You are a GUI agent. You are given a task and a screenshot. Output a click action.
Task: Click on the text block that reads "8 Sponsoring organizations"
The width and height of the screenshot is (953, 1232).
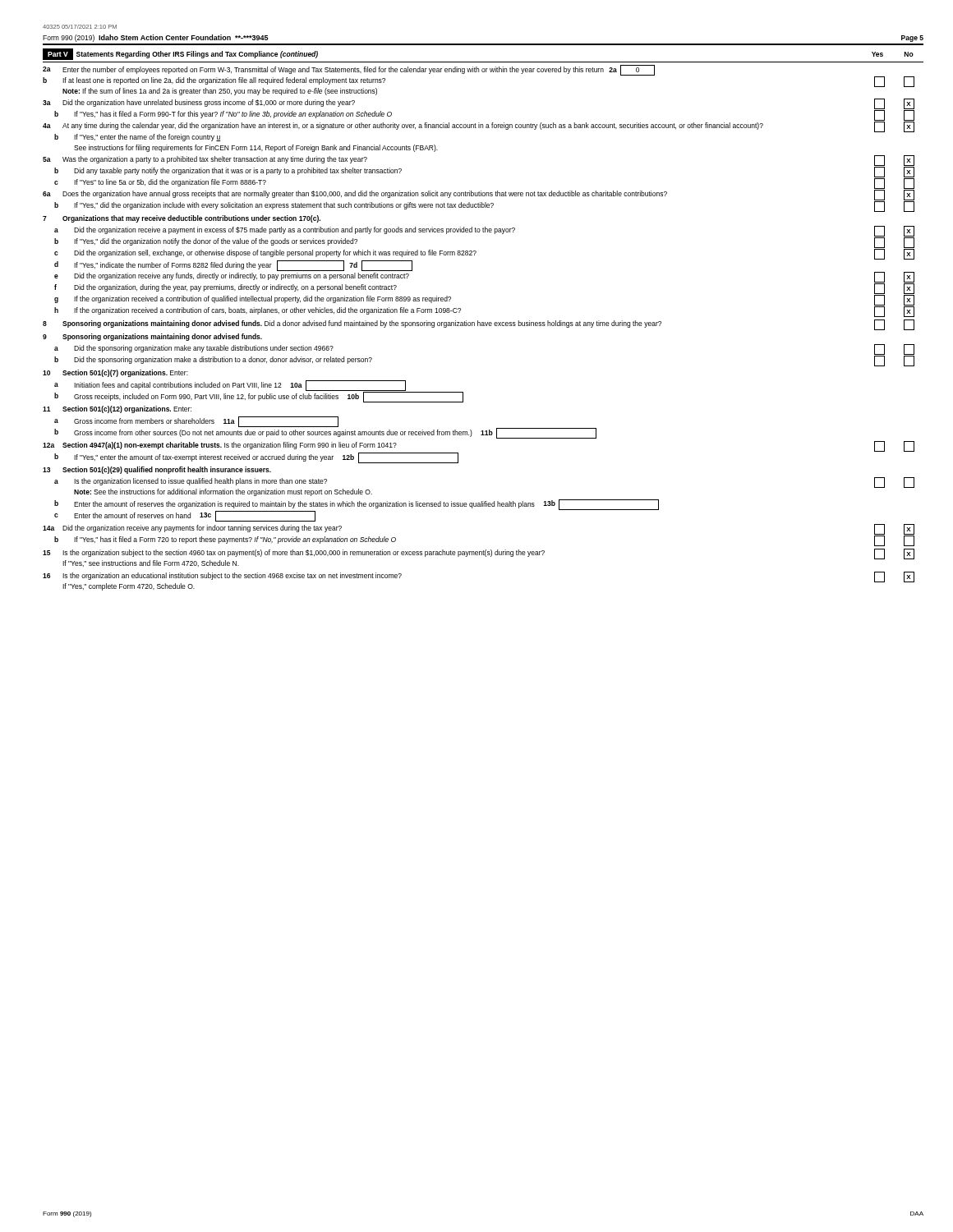[x=483, y=324]
